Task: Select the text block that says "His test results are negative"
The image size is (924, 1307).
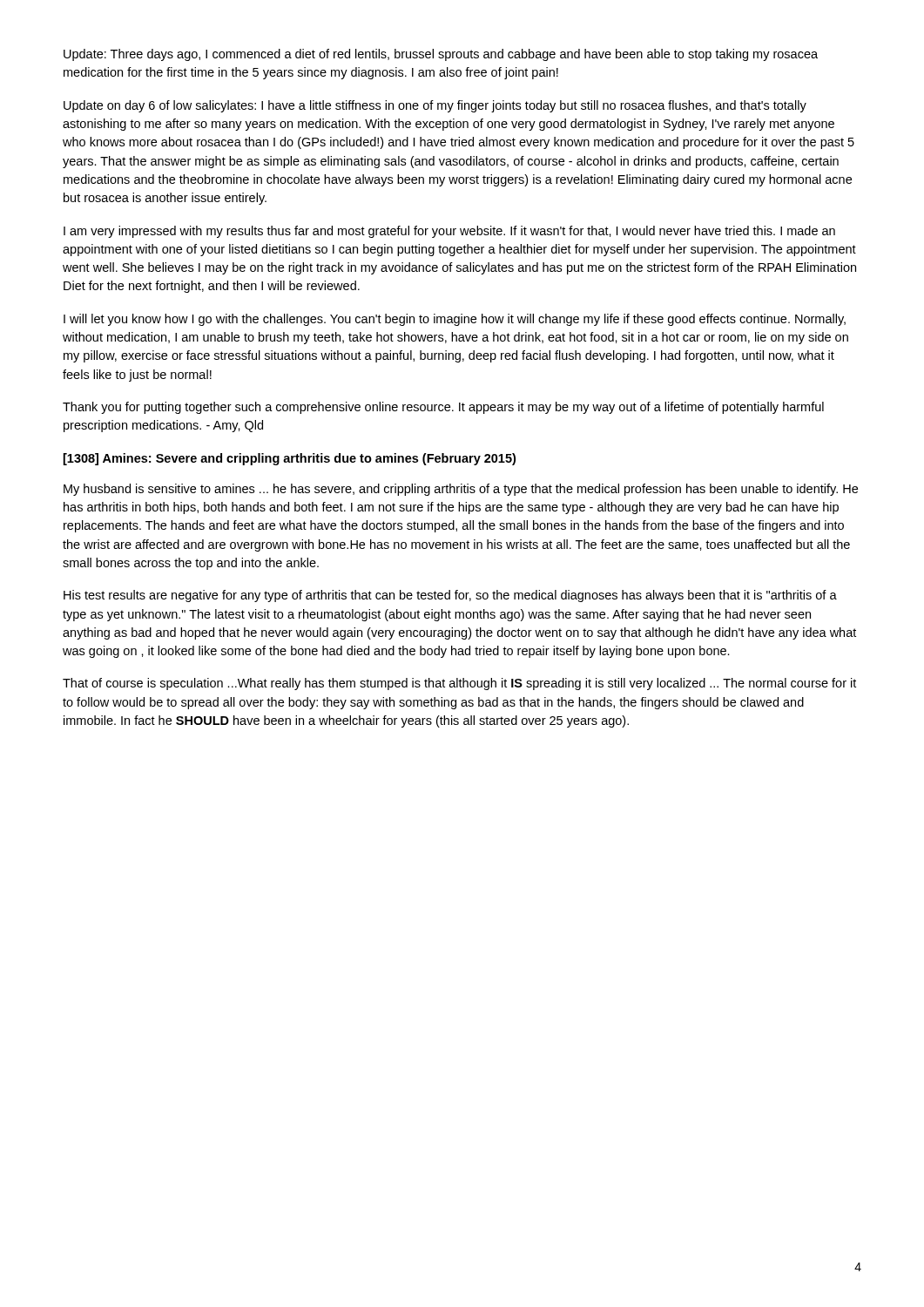Action: coord(460,623)
